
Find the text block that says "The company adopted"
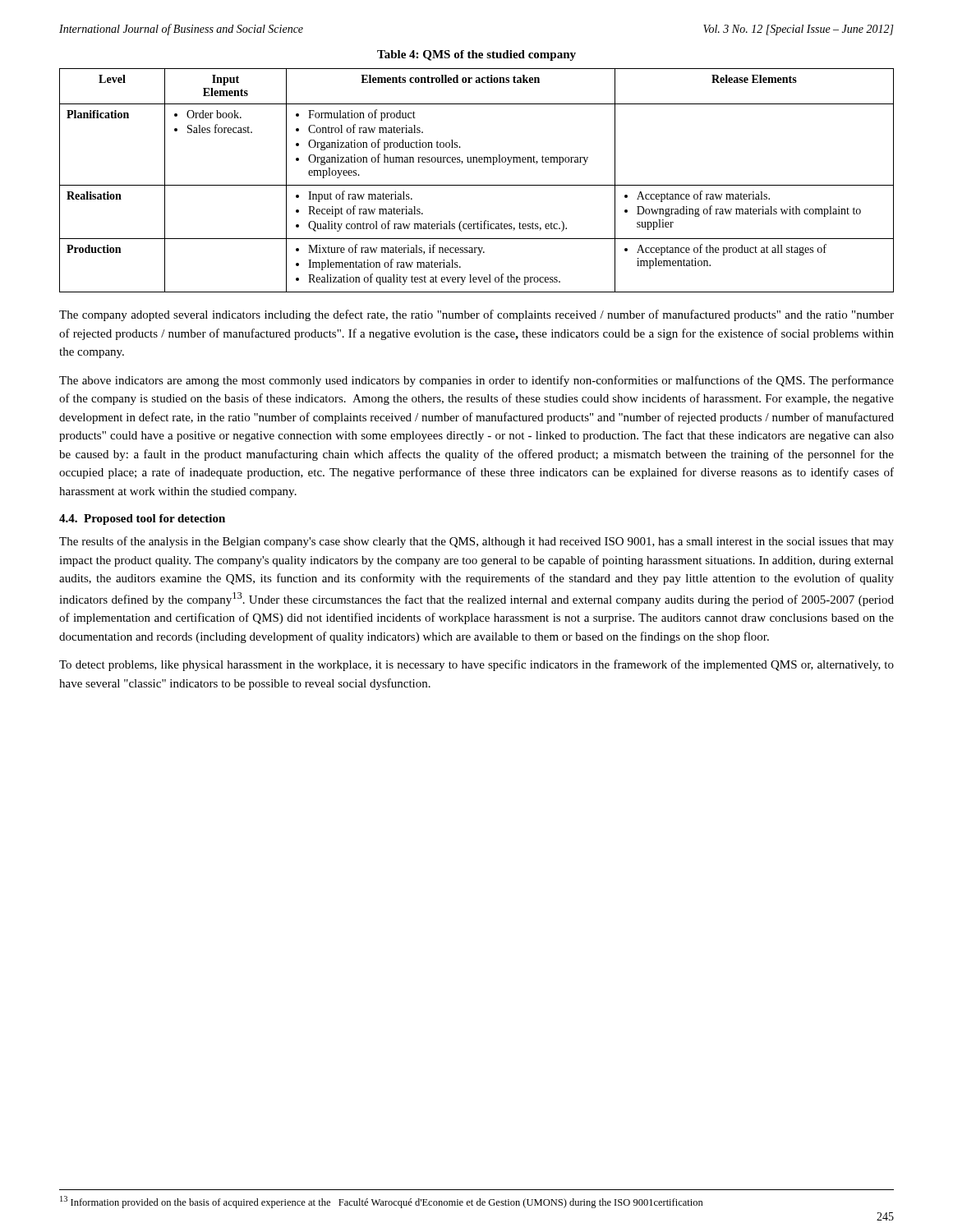476,333
